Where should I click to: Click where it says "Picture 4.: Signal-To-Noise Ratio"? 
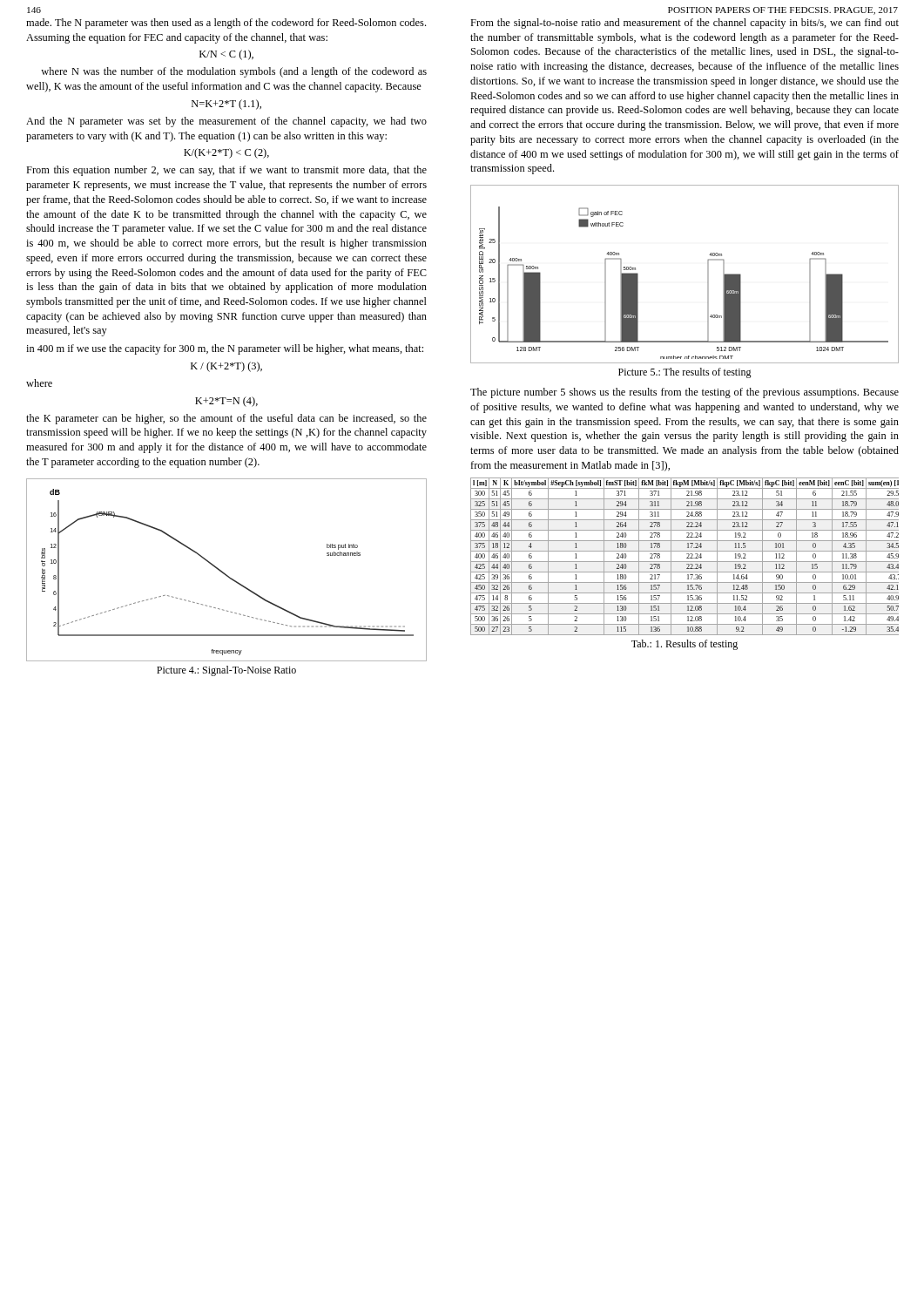point(226,670)
